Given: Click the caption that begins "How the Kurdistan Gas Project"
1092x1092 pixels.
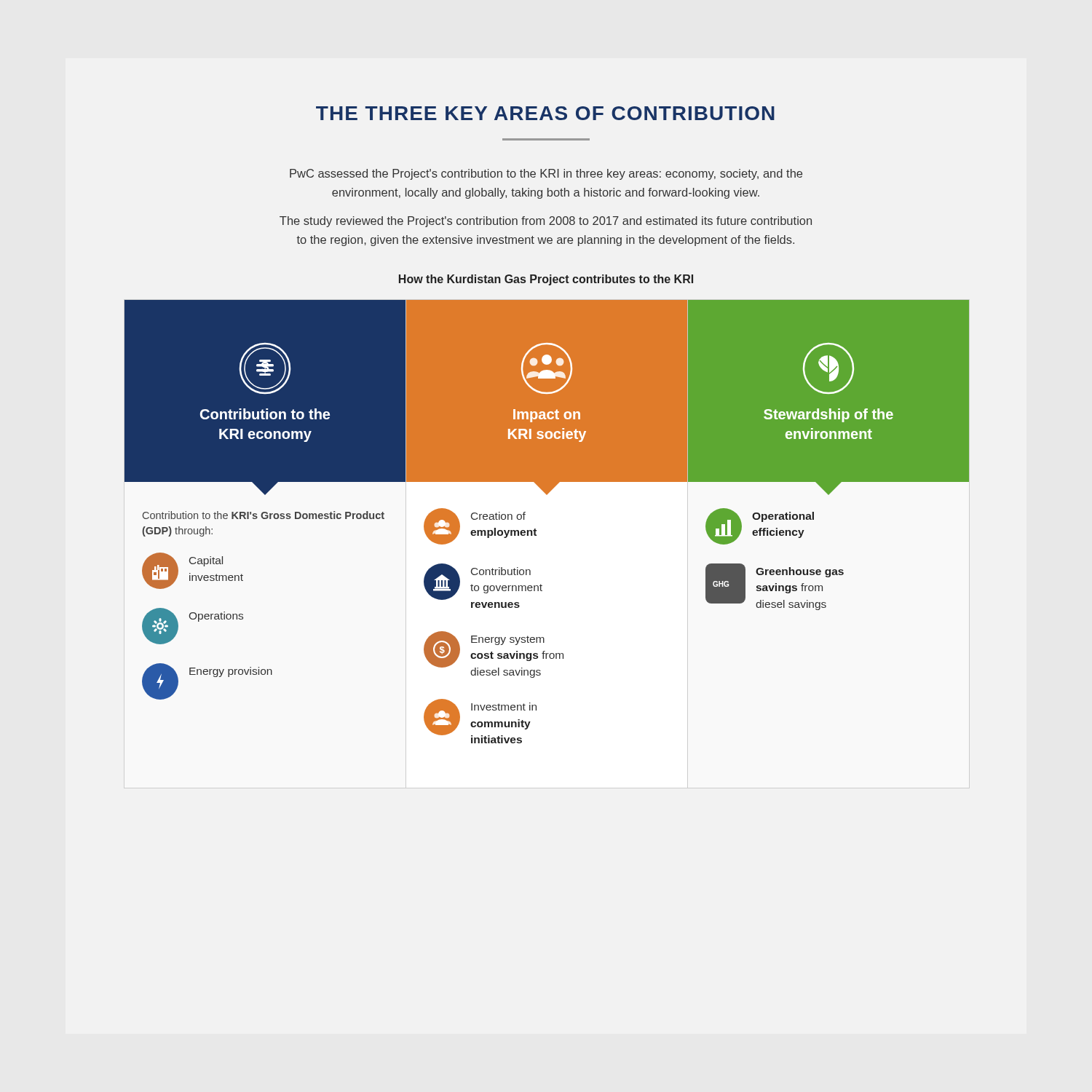Looking at the screenshot, I should (x=546, y=279).
